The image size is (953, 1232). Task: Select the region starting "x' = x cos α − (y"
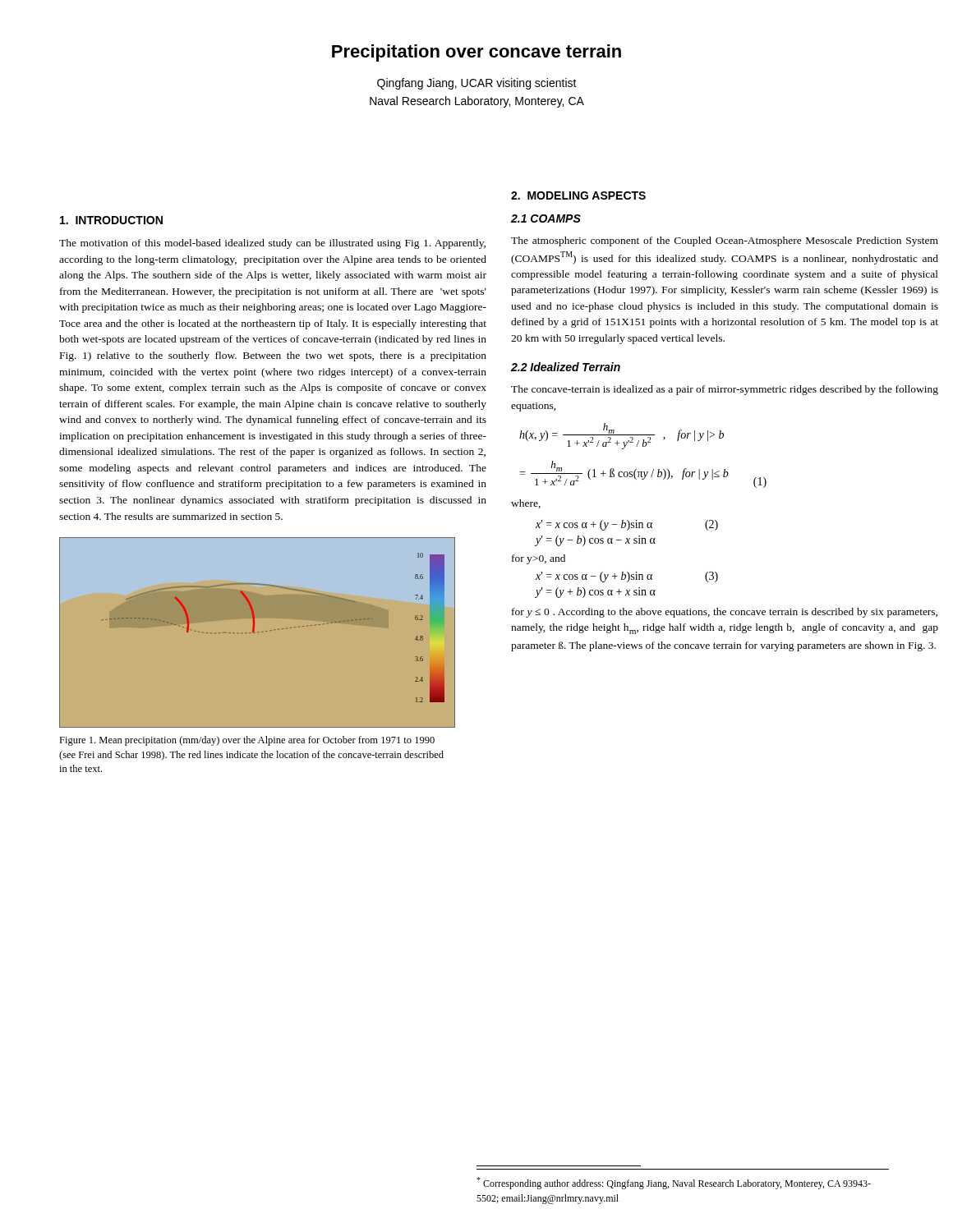[627, 584]
